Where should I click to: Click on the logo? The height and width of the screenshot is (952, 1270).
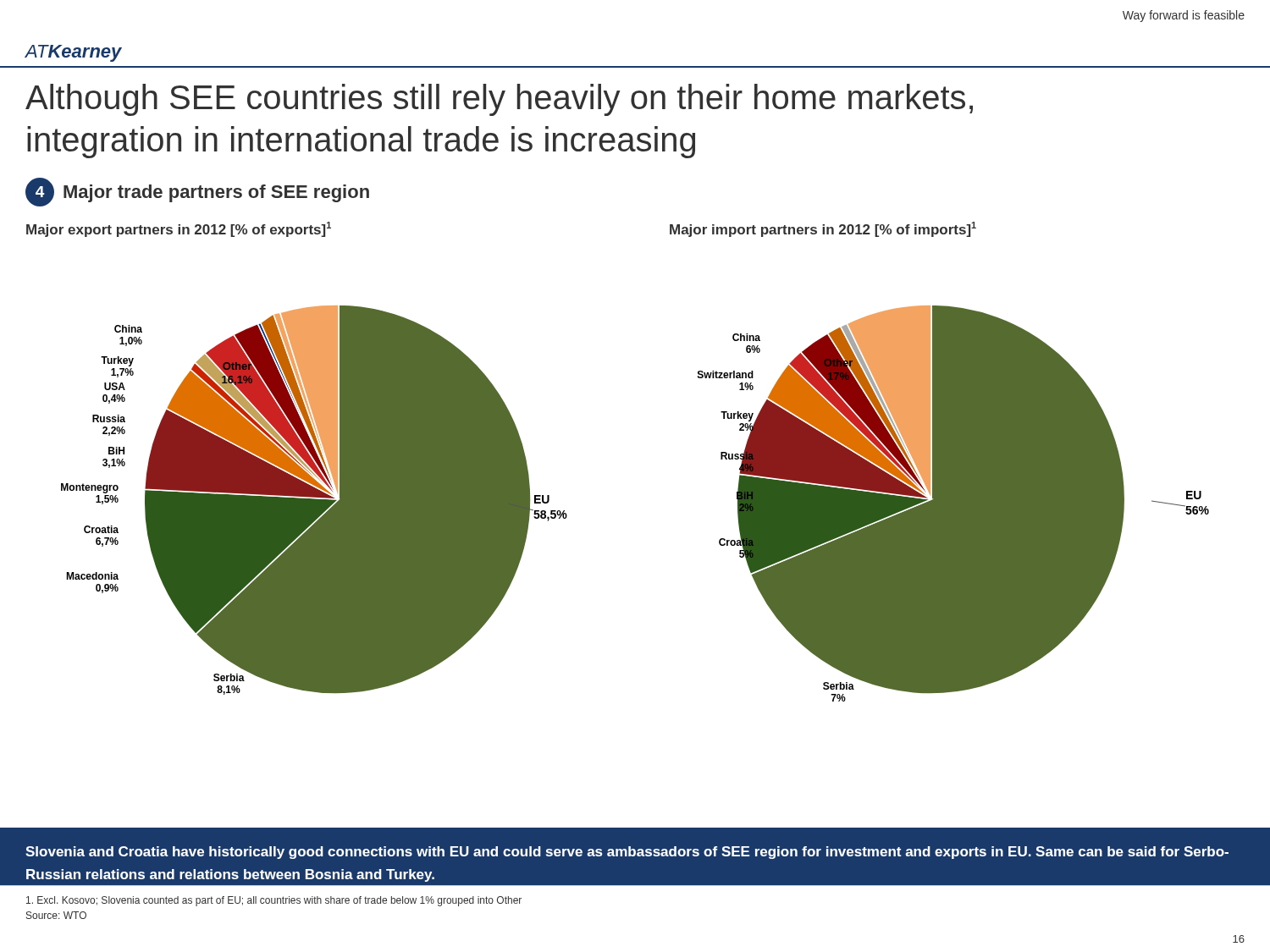click(73, 52)
